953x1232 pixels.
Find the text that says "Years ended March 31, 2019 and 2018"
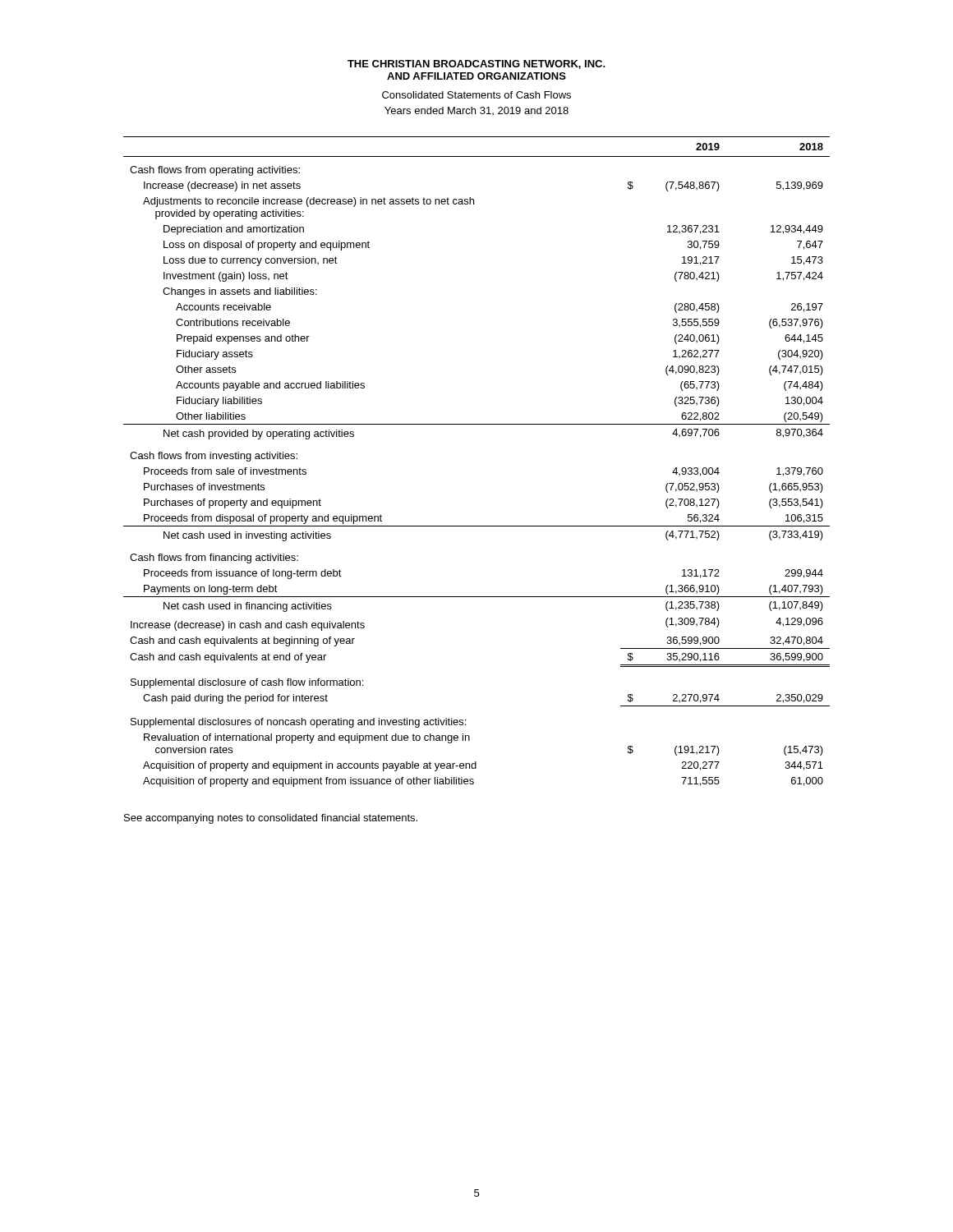pos(476,111)
